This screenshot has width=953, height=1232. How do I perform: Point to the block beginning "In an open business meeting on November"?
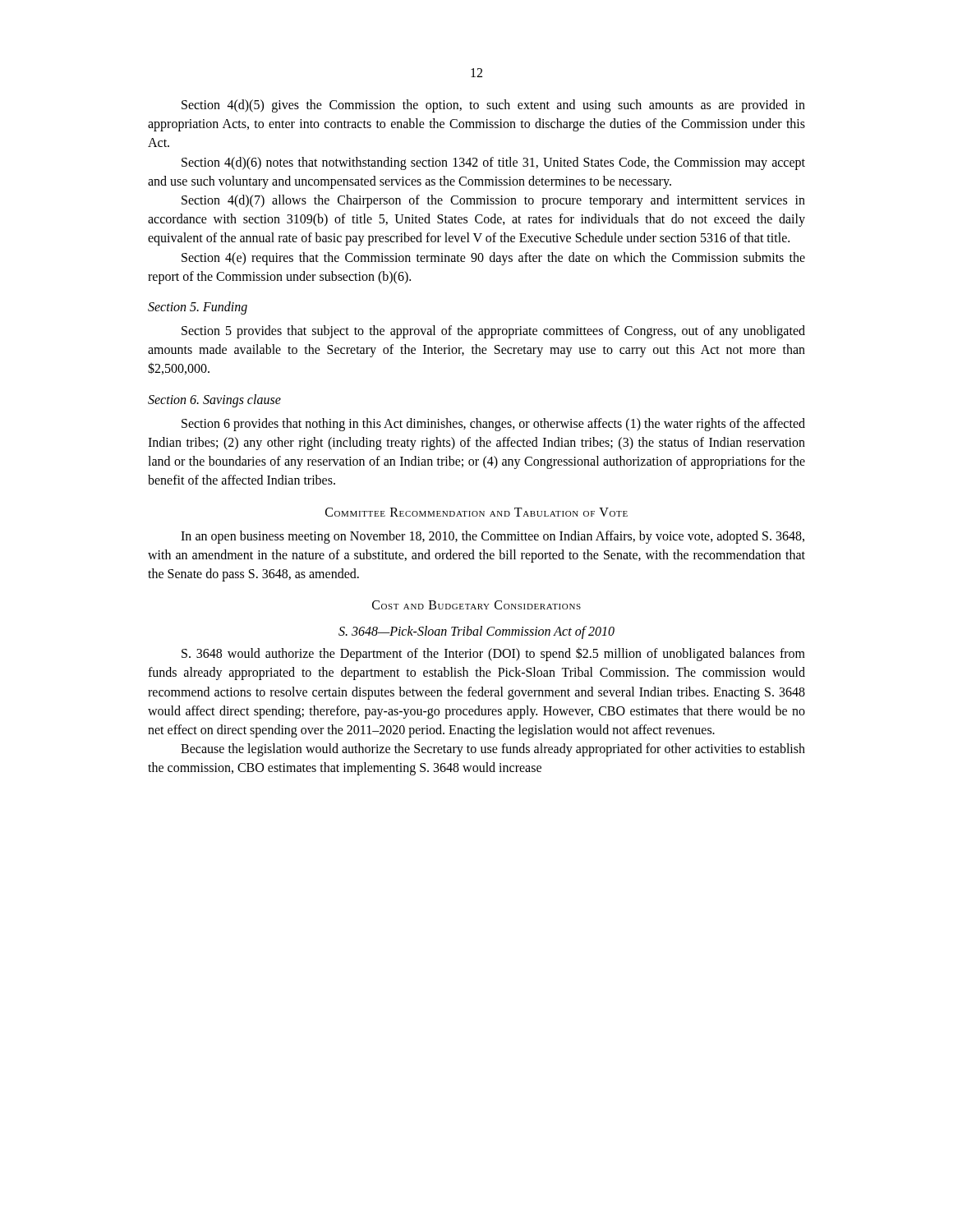(476, 555)
